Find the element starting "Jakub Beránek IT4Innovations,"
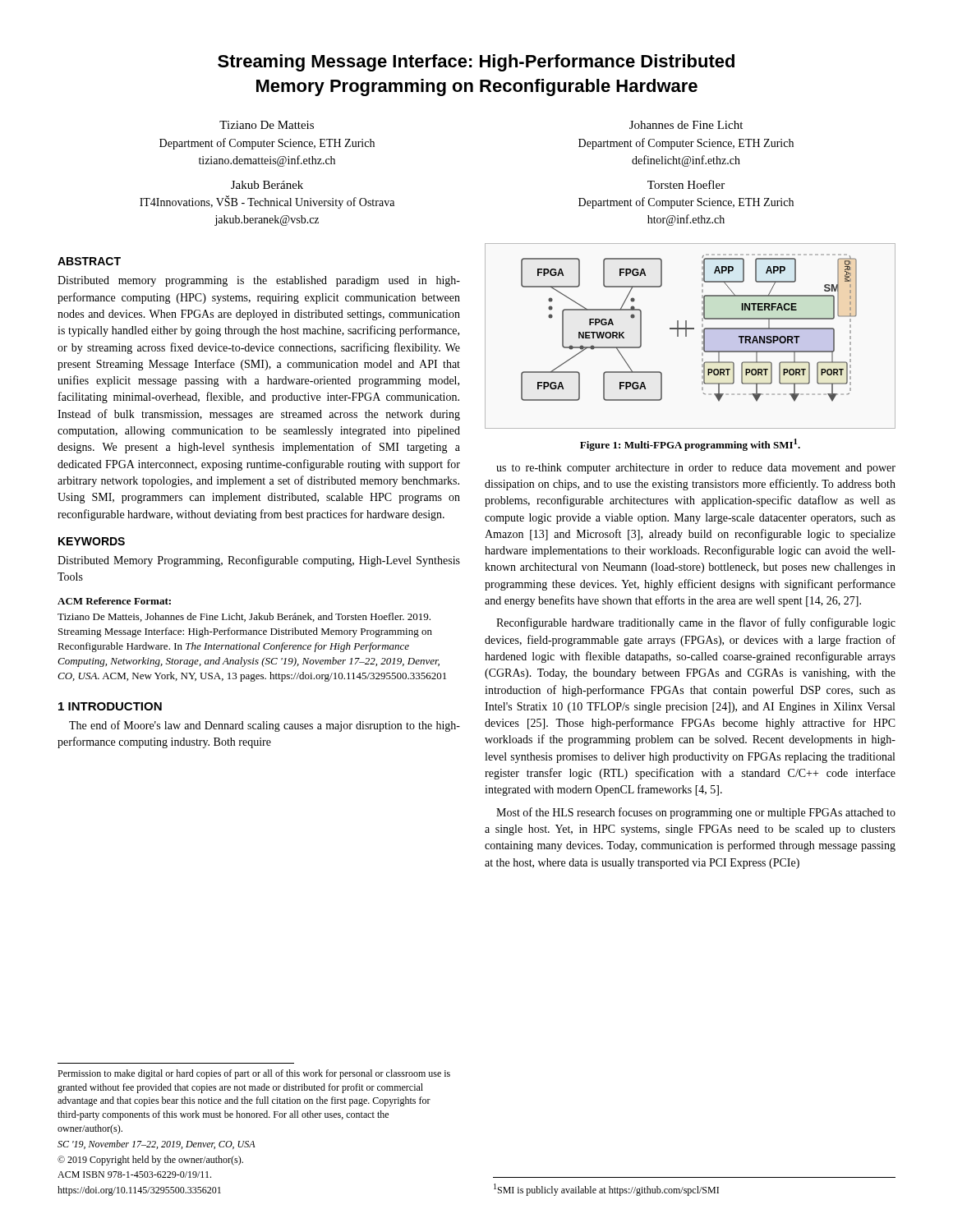This screenshot has width=953, height=1232. pyautogui.click(x=267, y=202)
